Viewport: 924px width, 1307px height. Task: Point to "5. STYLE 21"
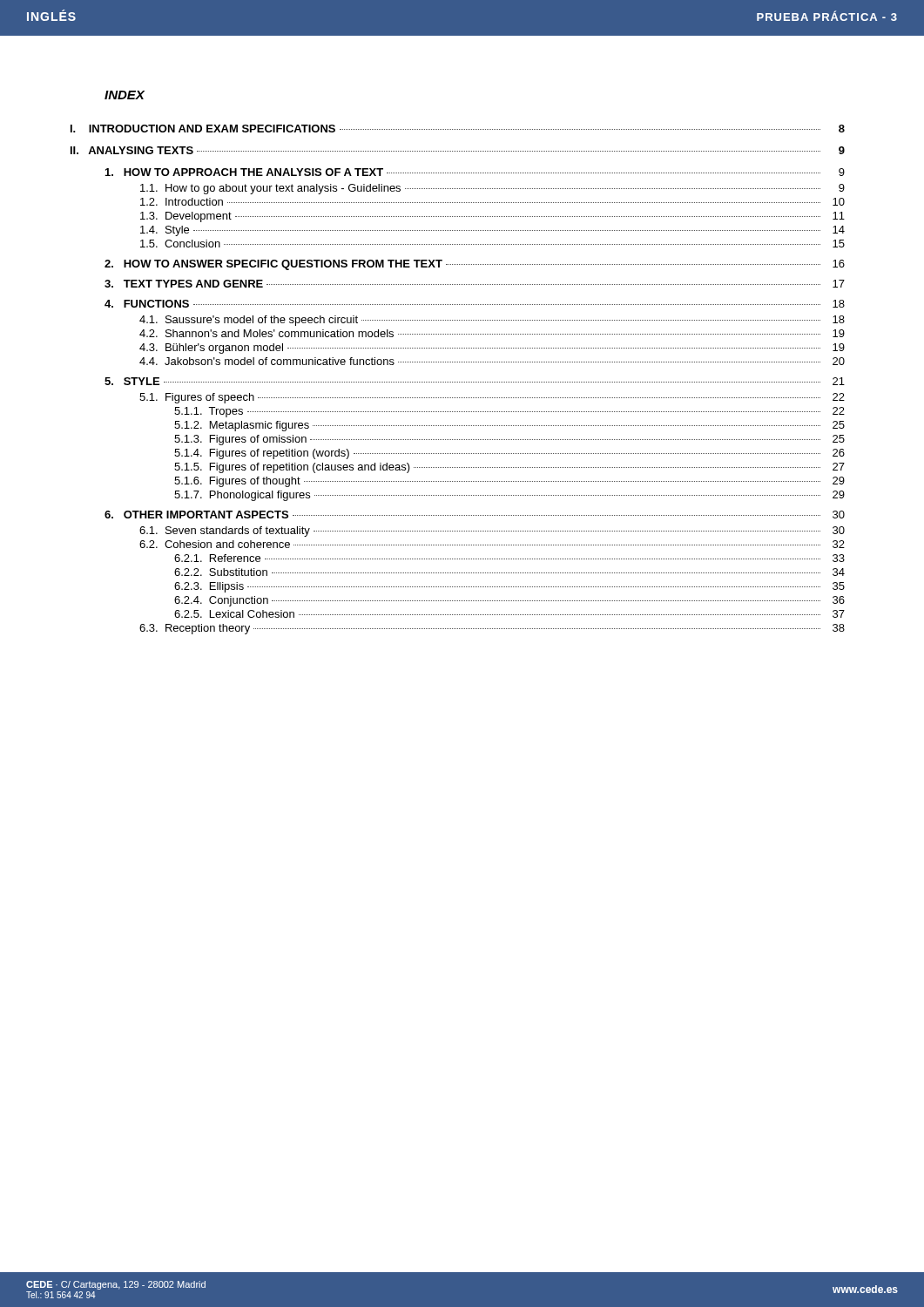(457, 381)
